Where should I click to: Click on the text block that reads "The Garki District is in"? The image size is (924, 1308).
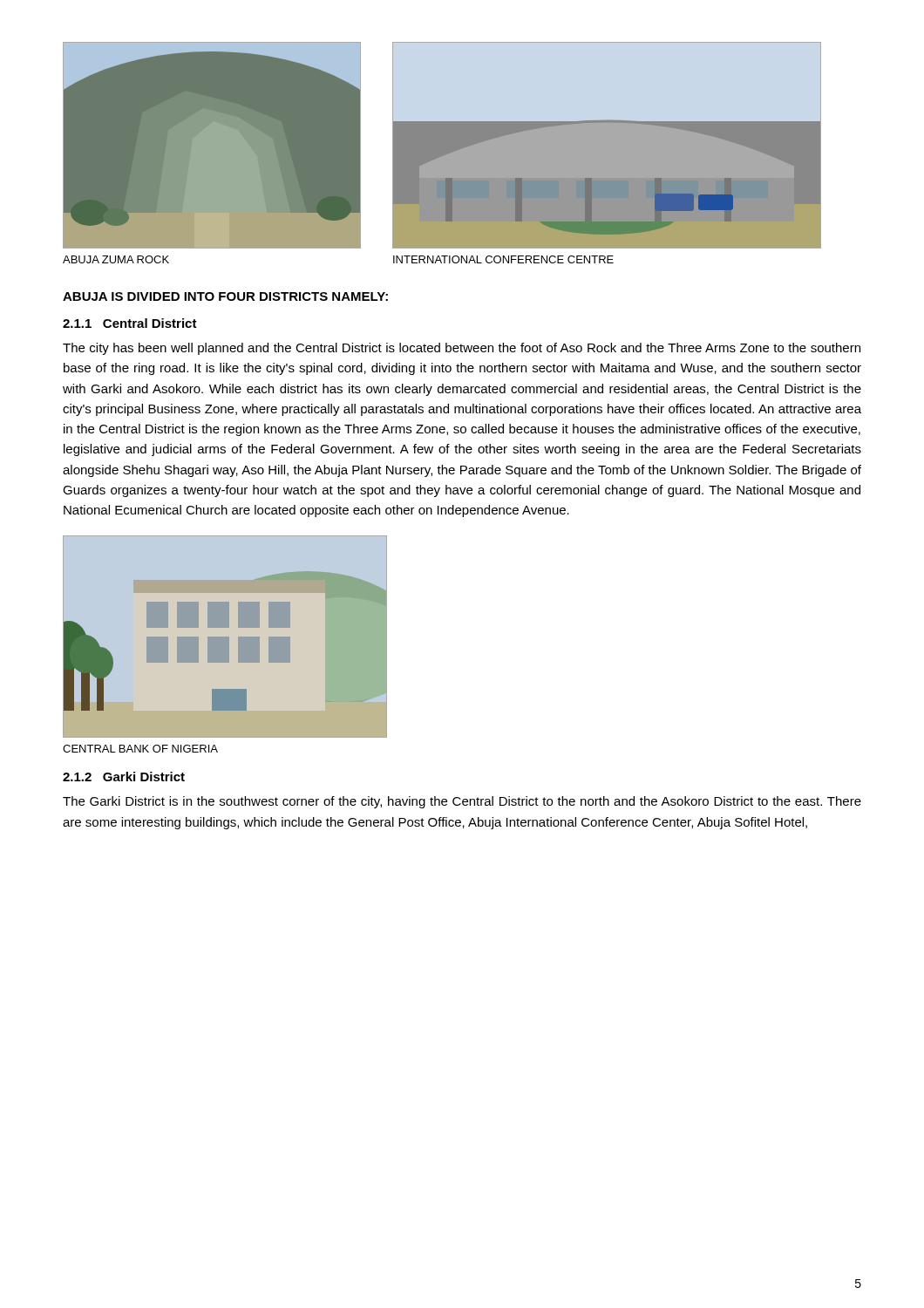pos(462,811)
